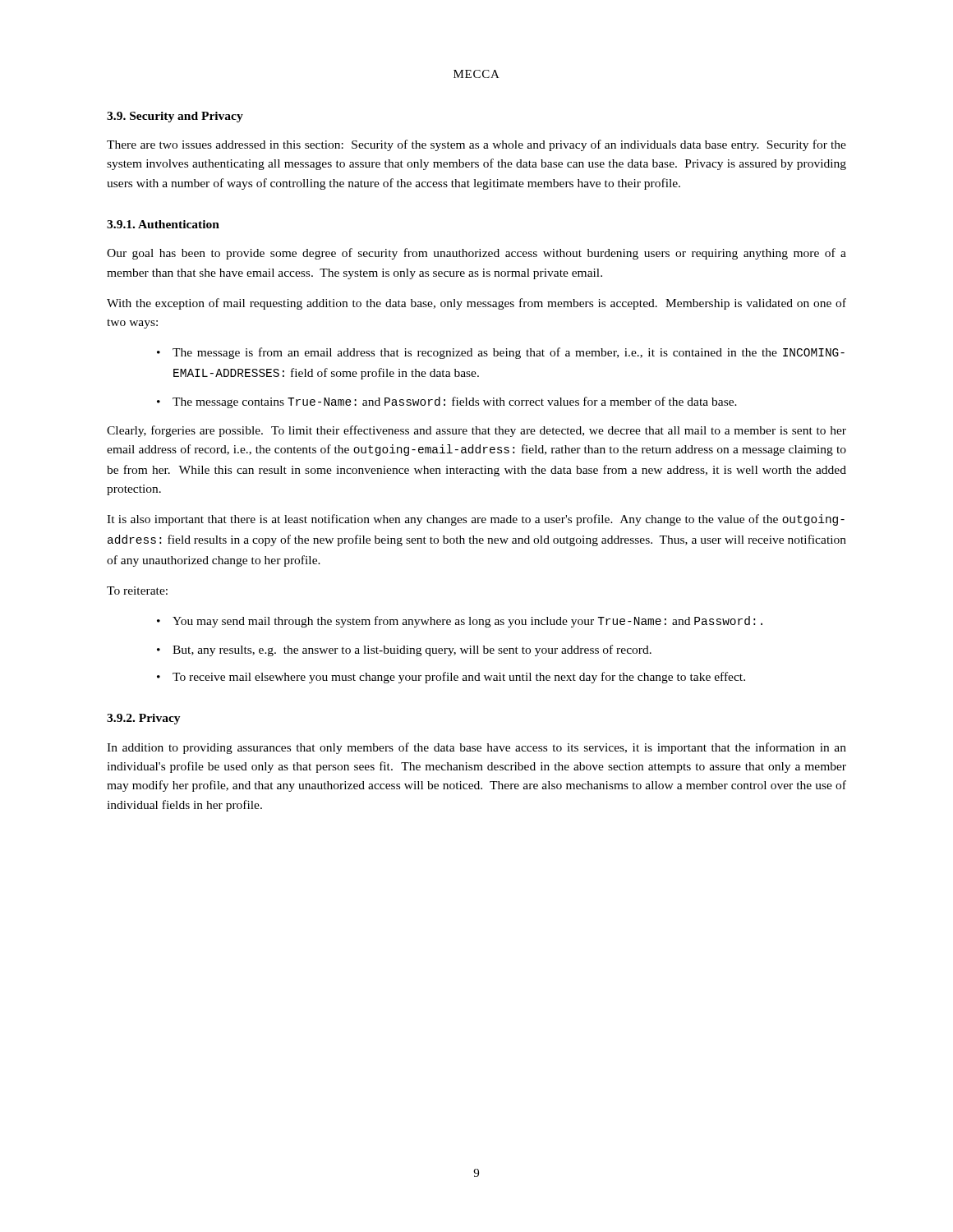Screen dimensions: 1232x953
Task: Locate the text starting "Our goal has been to provide some degree"
Action: click(476, 262)
